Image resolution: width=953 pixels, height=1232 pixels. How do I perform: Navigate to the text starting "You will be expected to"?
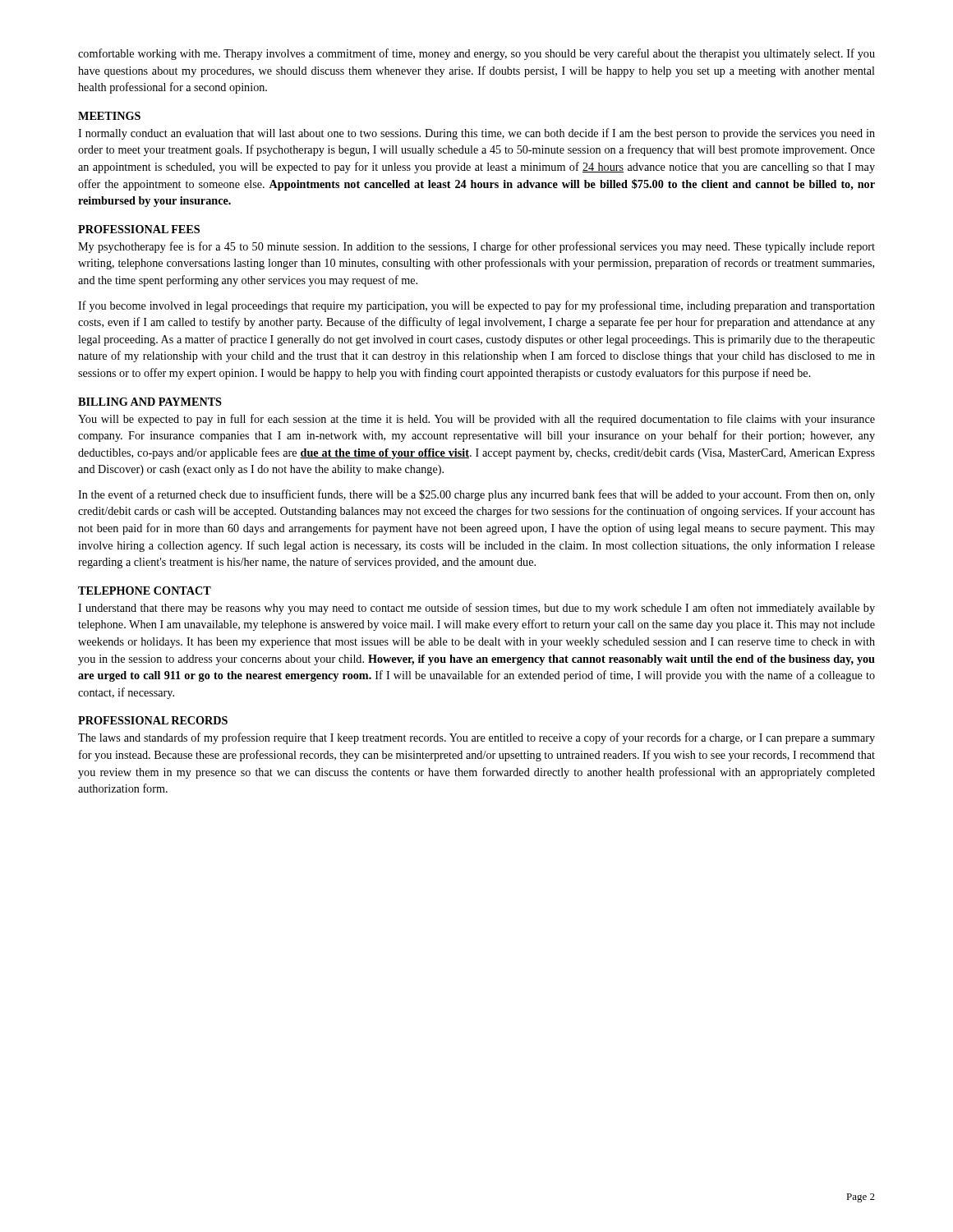(x=476, y=444)
